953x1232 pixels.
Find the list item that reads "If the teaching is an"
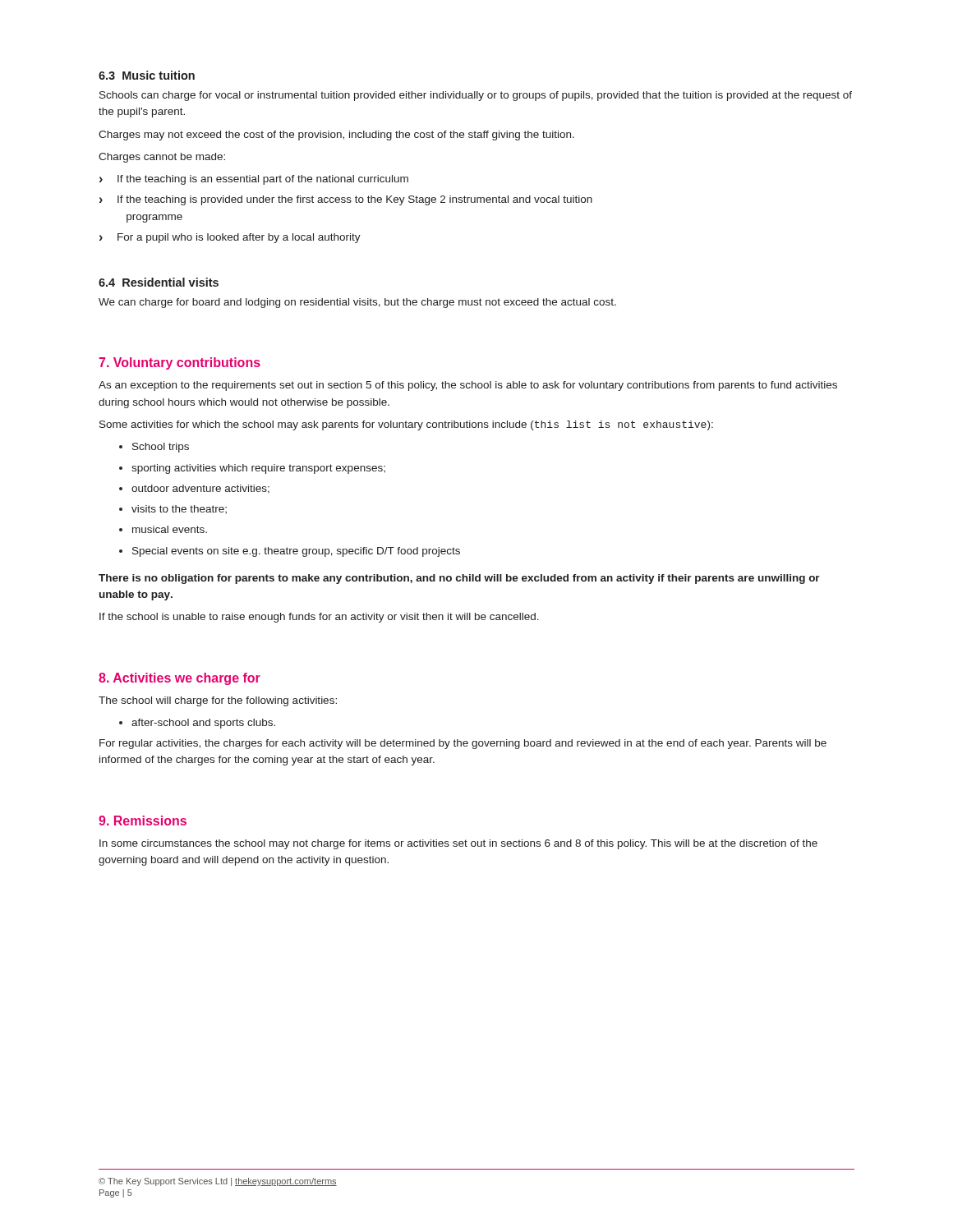click(x=263, y=179)
